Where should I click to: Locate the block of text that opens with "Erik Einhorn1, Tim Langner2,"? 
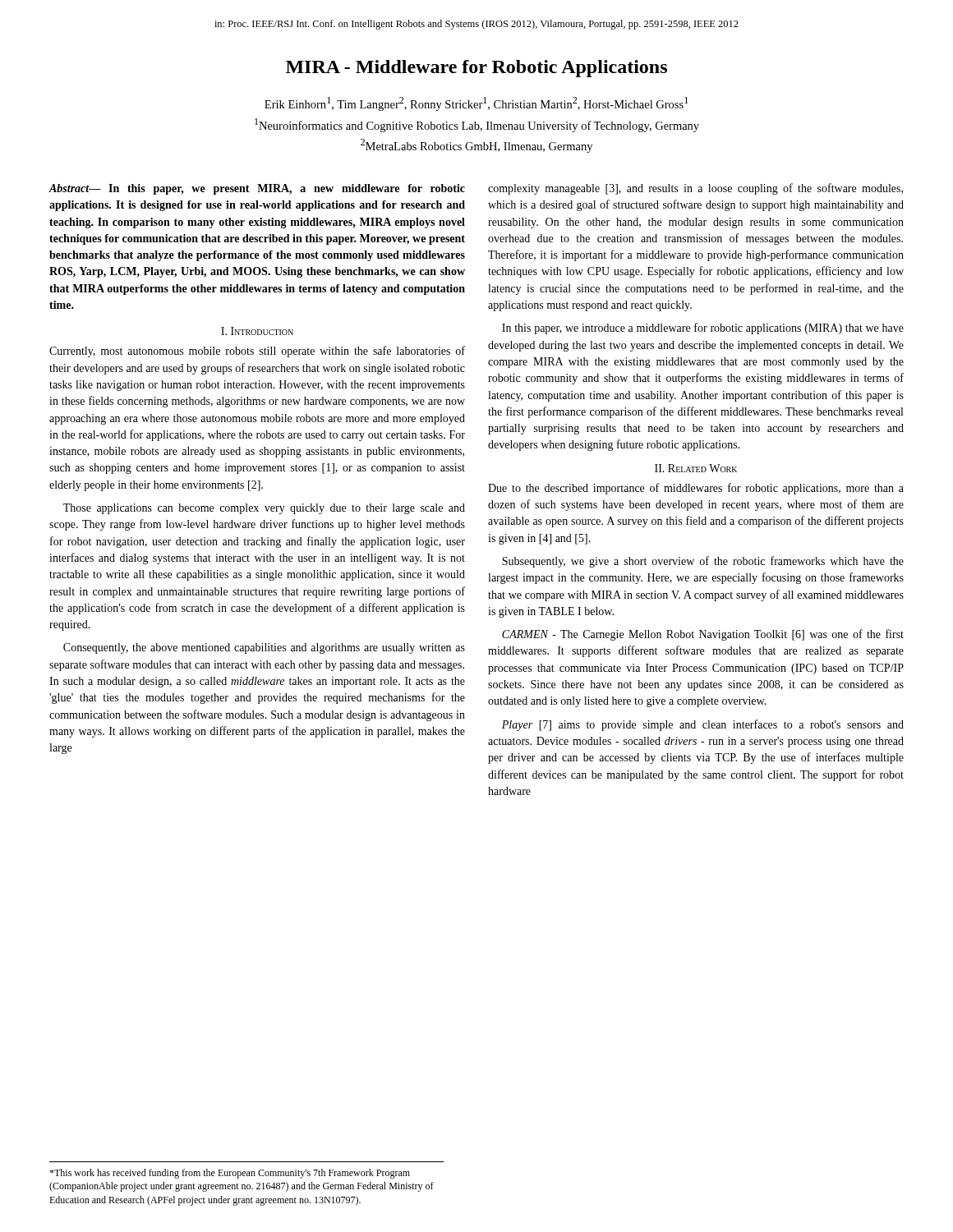pos(476,124)
